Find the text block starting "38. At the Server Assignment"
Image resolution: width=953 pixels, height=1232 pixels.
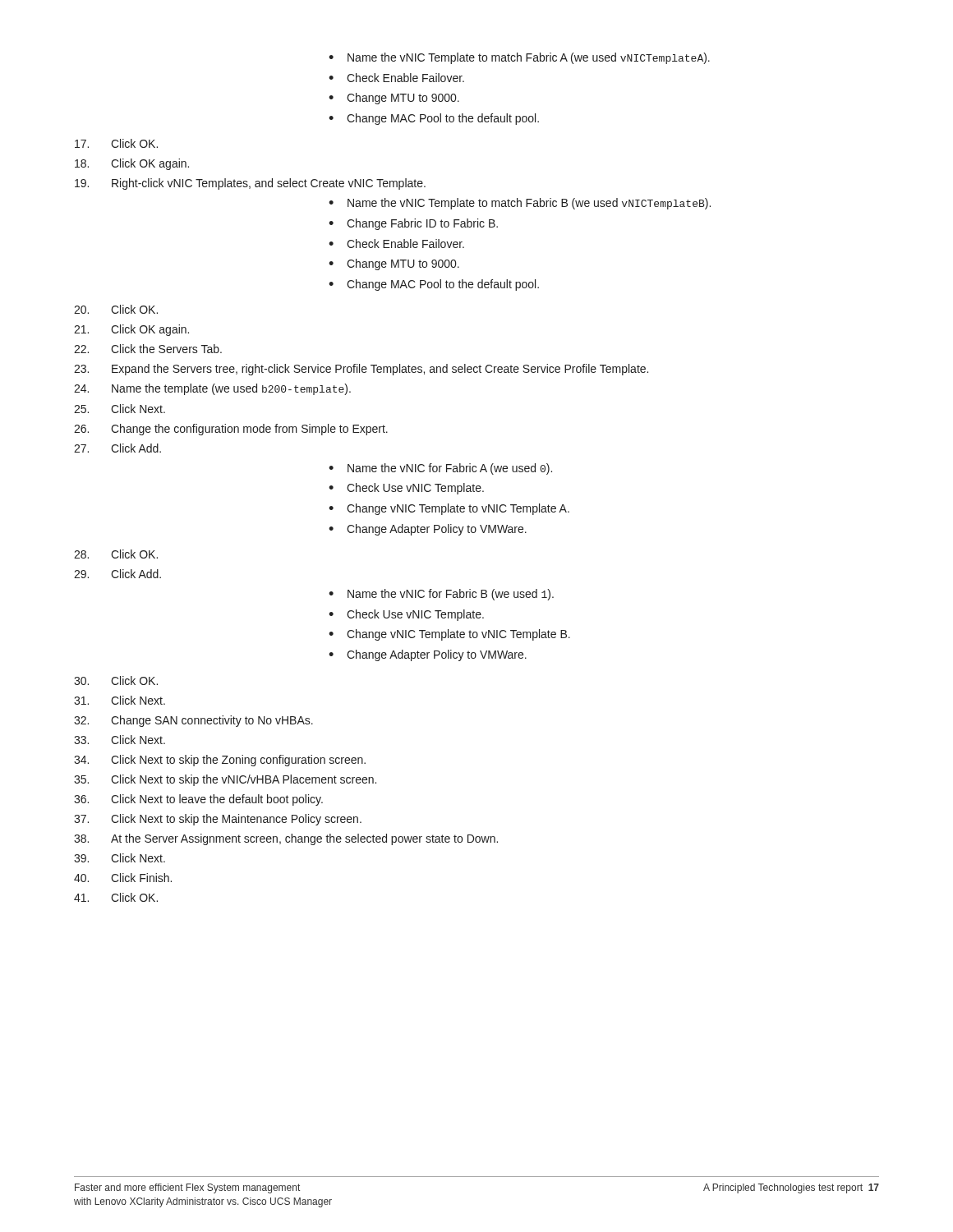tap(476, 839)
